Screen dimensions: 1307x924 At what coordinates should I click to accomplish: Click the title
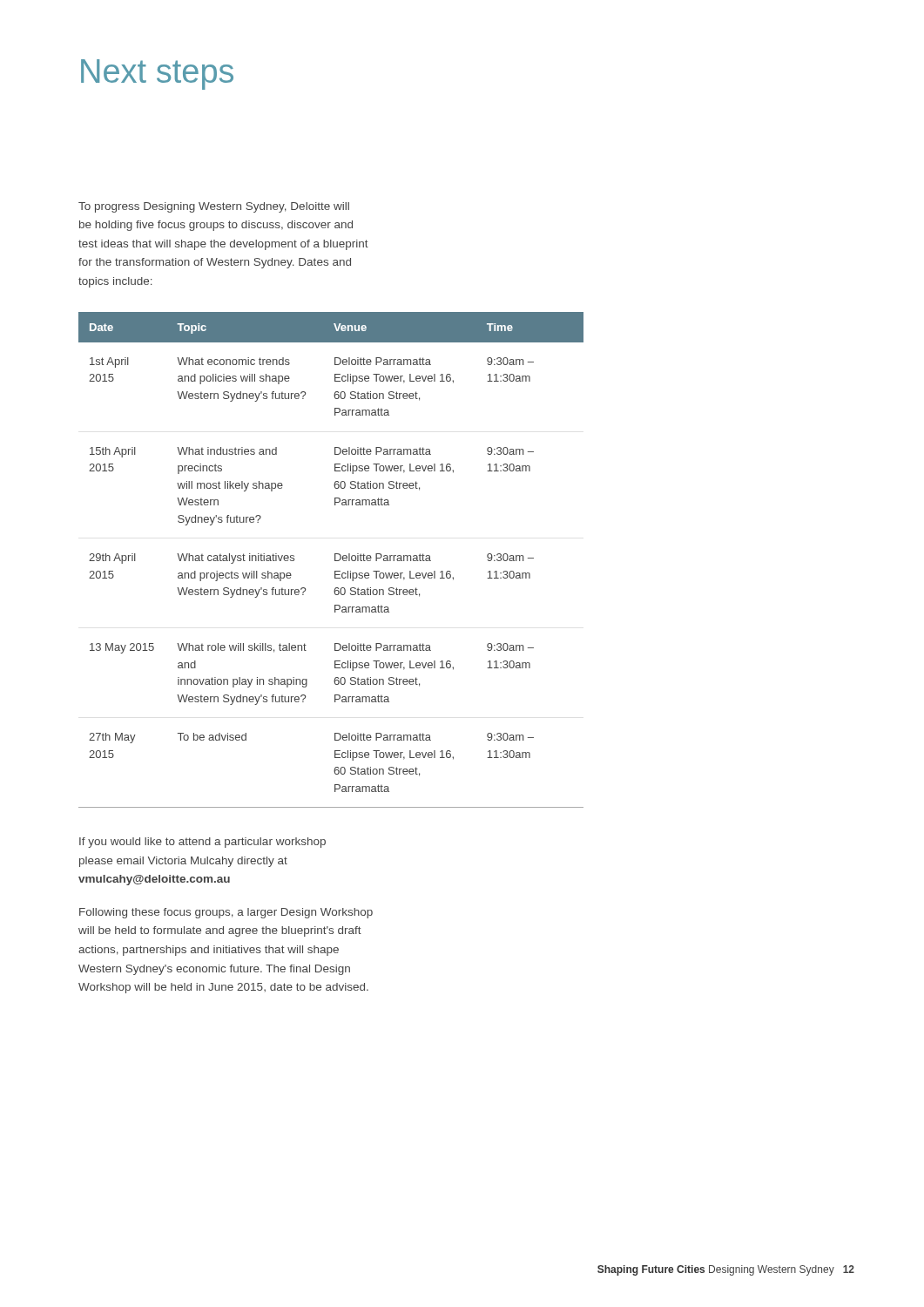(331, 72)
